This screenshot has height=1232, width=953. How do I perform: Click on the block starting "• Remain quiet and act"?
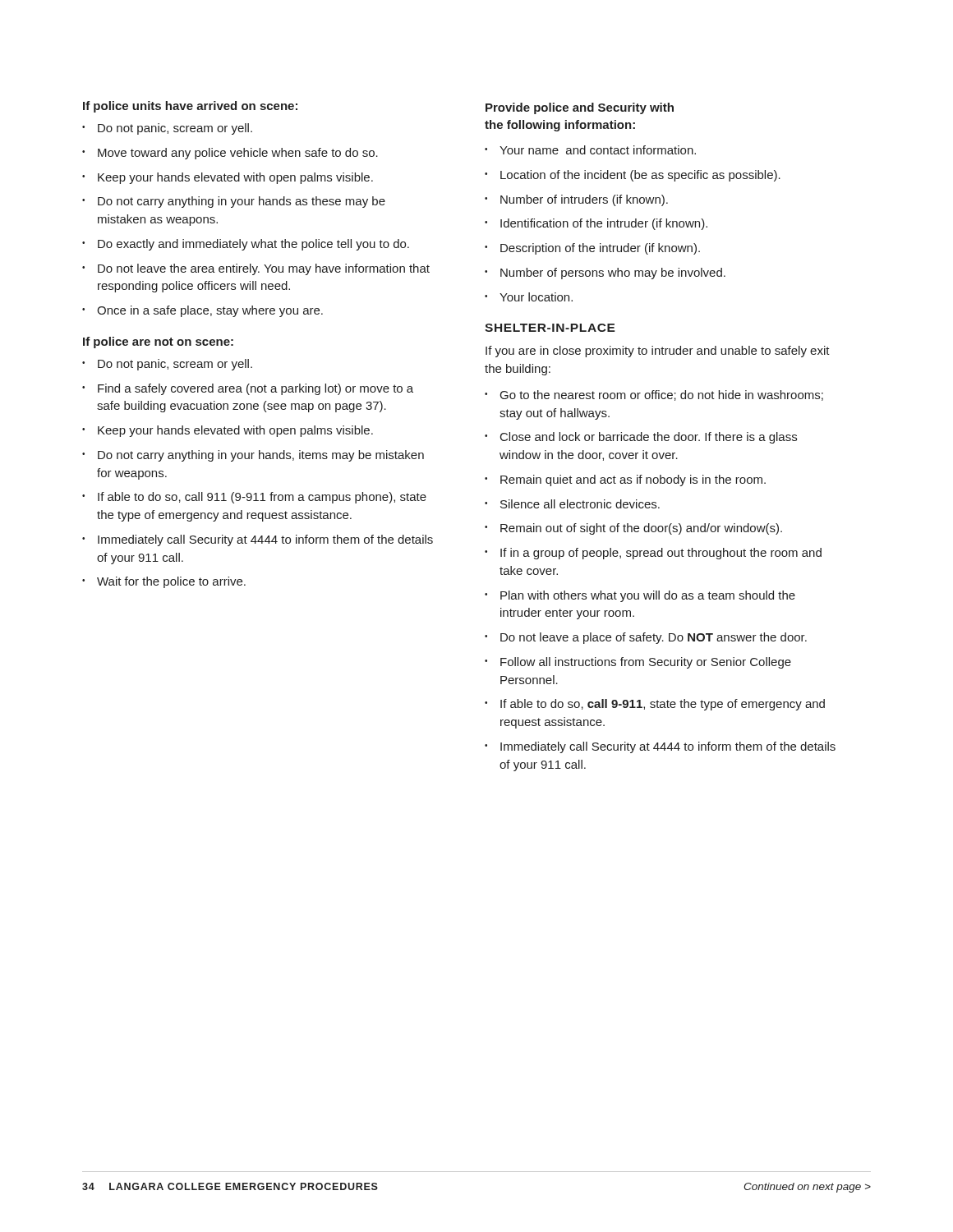pyautogui.click(x=661, y=479)
